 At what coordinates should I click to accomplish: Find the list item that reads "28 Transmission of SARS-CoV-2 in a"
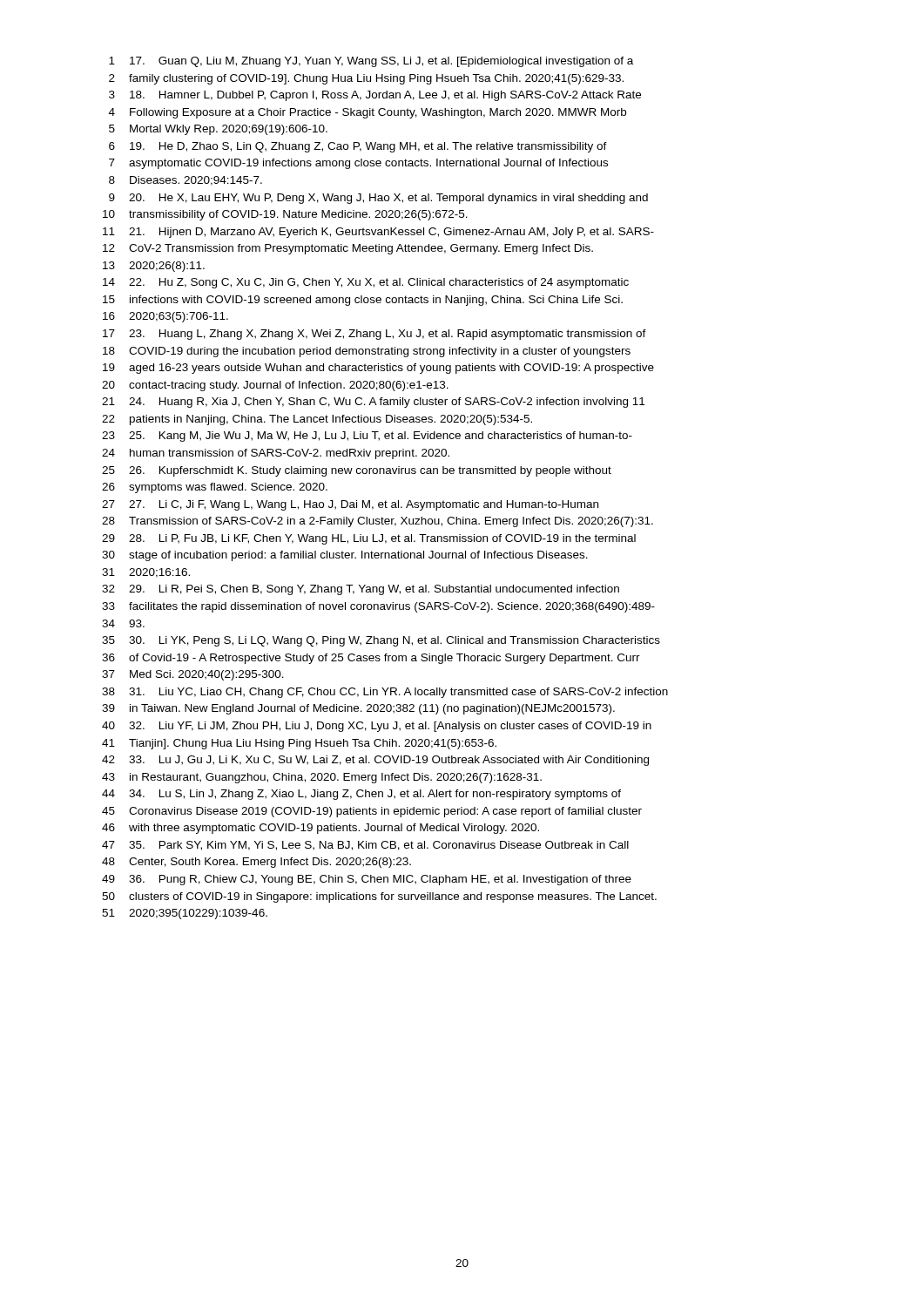pyautogui.click(x=462, y=521)
